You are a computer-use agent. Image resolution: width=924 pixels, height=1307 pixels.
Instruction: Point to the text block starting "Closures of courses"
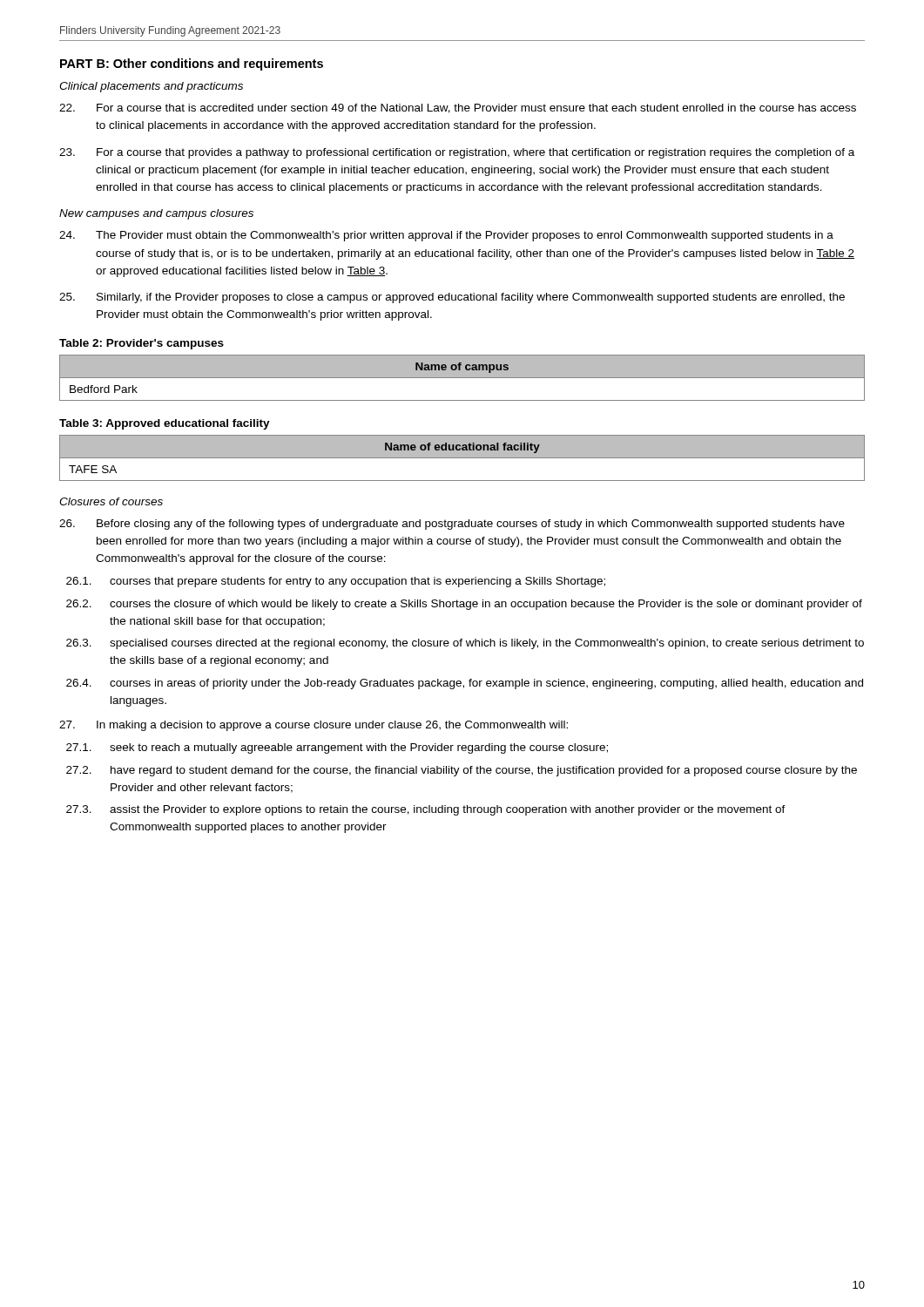coord(111,501)
